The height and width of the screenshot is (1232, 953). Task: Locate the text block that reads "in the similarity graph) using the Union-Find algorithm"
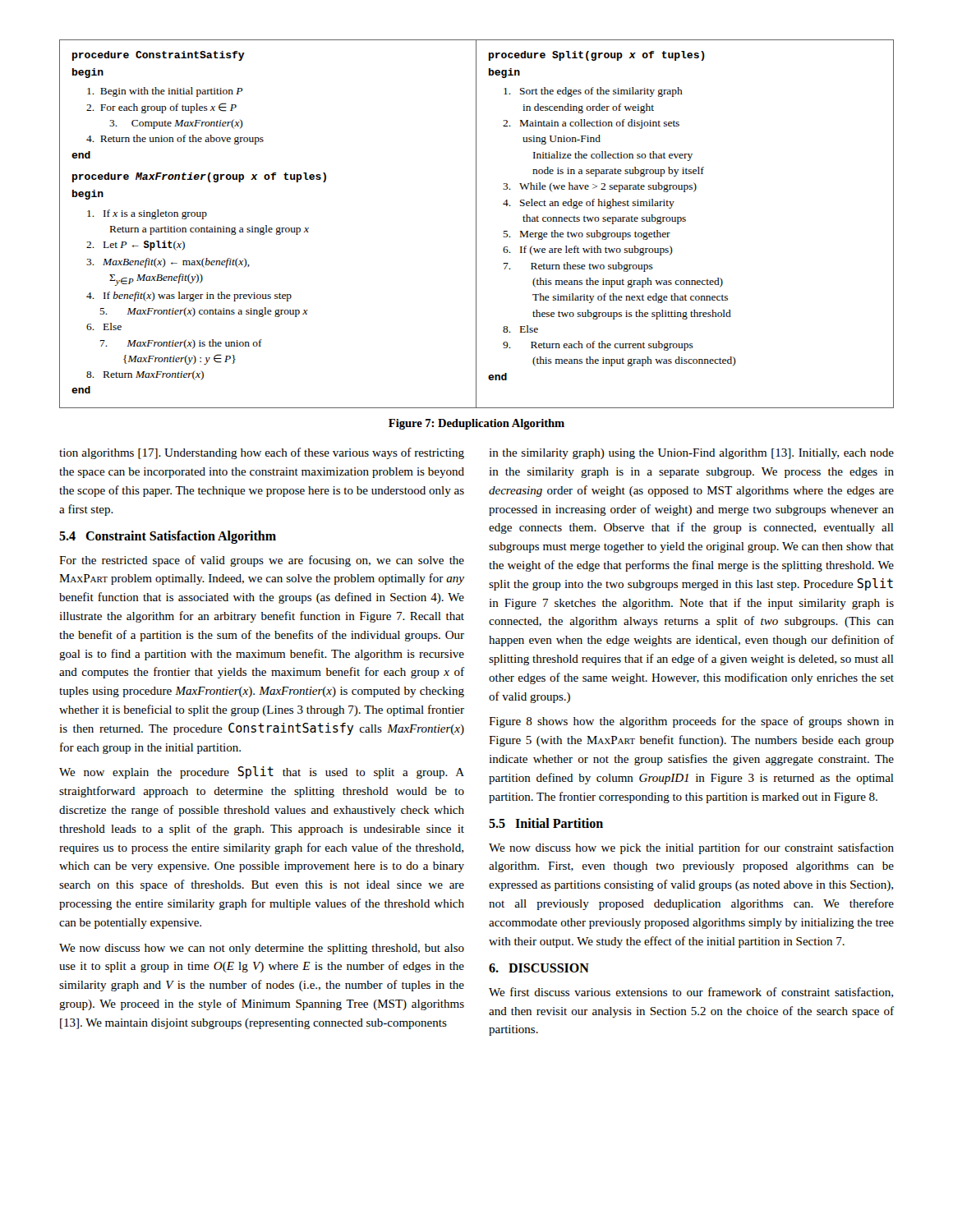click(x=691, y=625)
